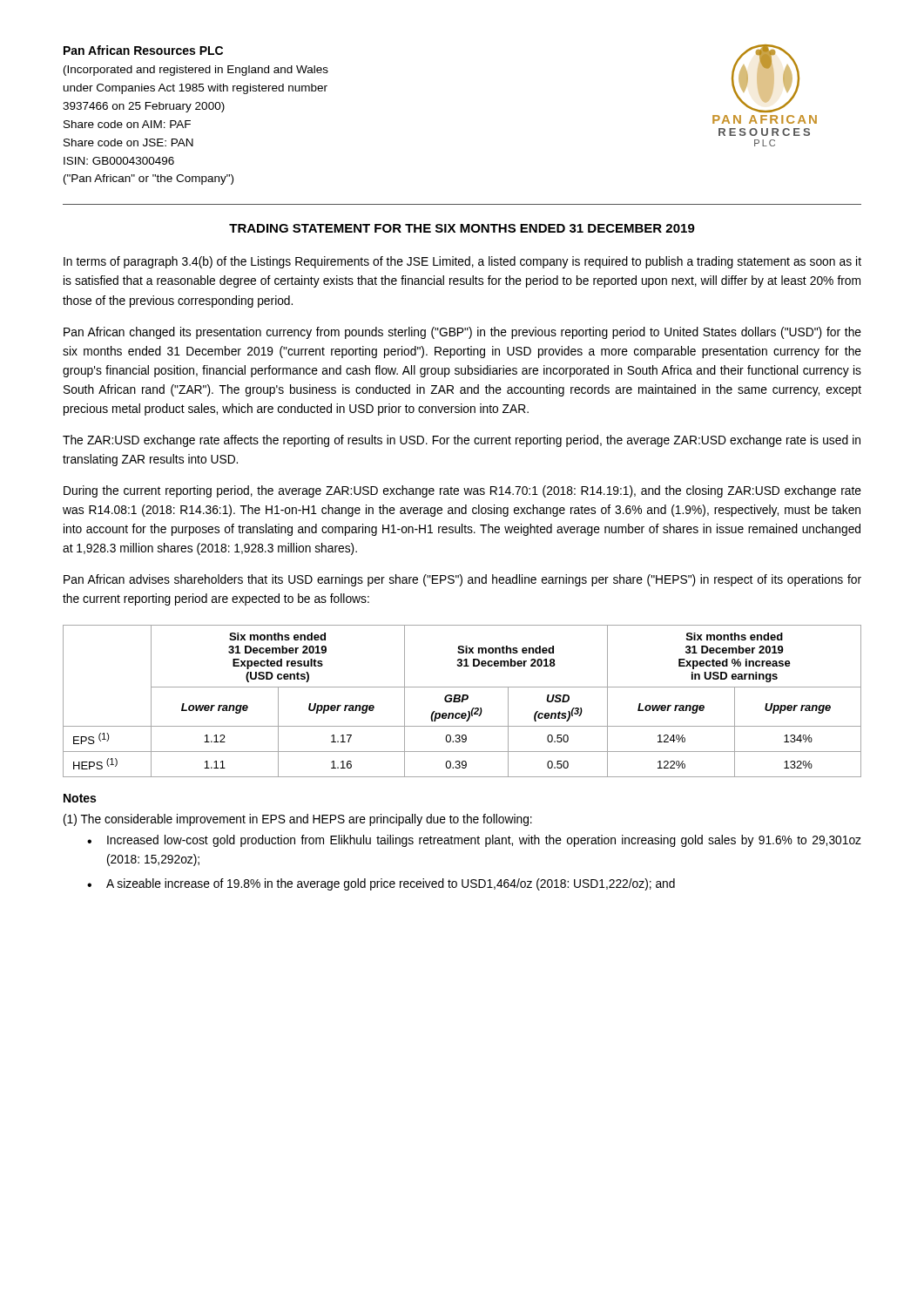Find the logo
Image resolution: width=924 pixels, height=1307 pixels.
pos(765,94)
